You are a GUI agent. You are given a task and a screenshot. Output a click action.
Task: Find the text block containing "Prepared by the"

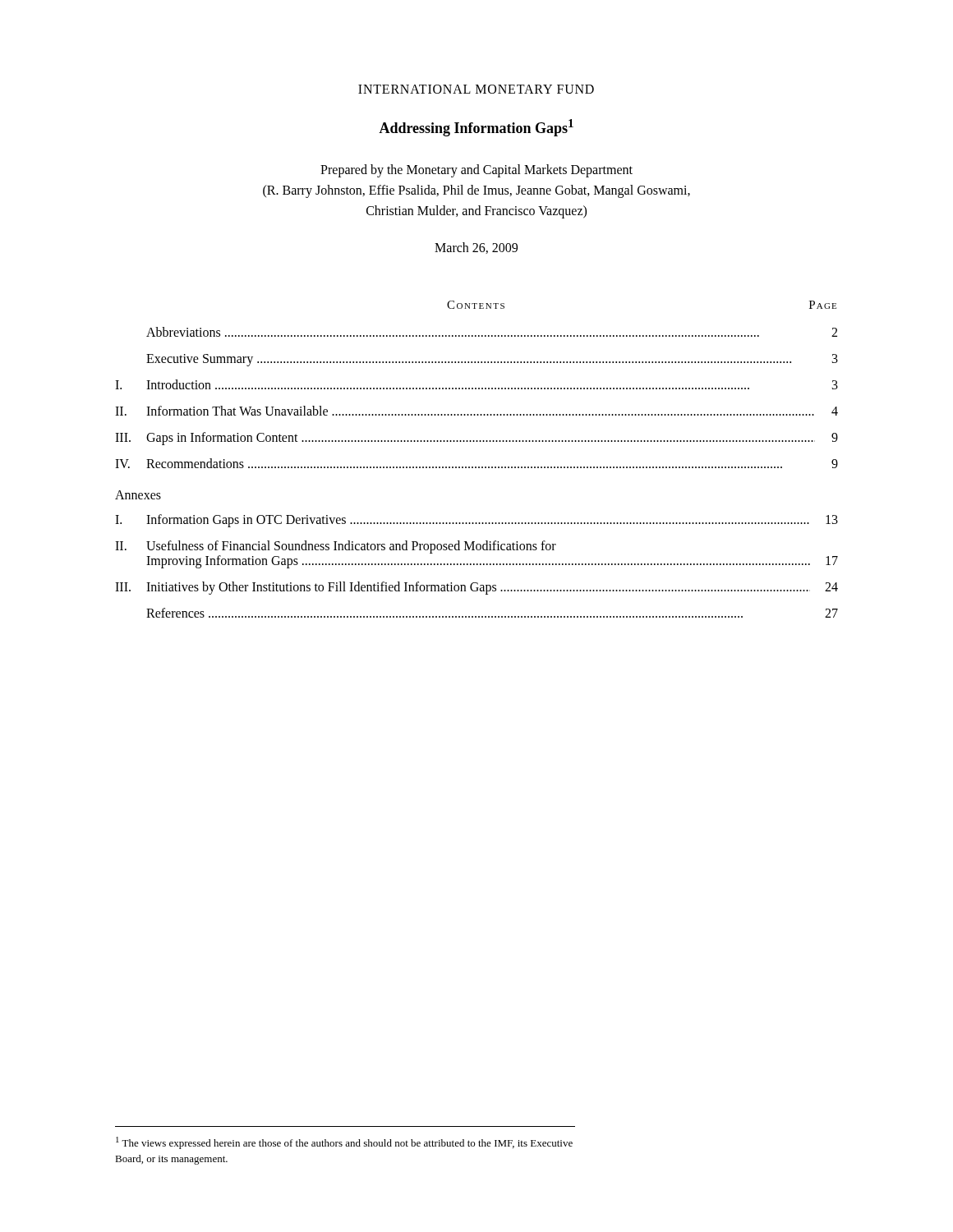tap(476, 190)
